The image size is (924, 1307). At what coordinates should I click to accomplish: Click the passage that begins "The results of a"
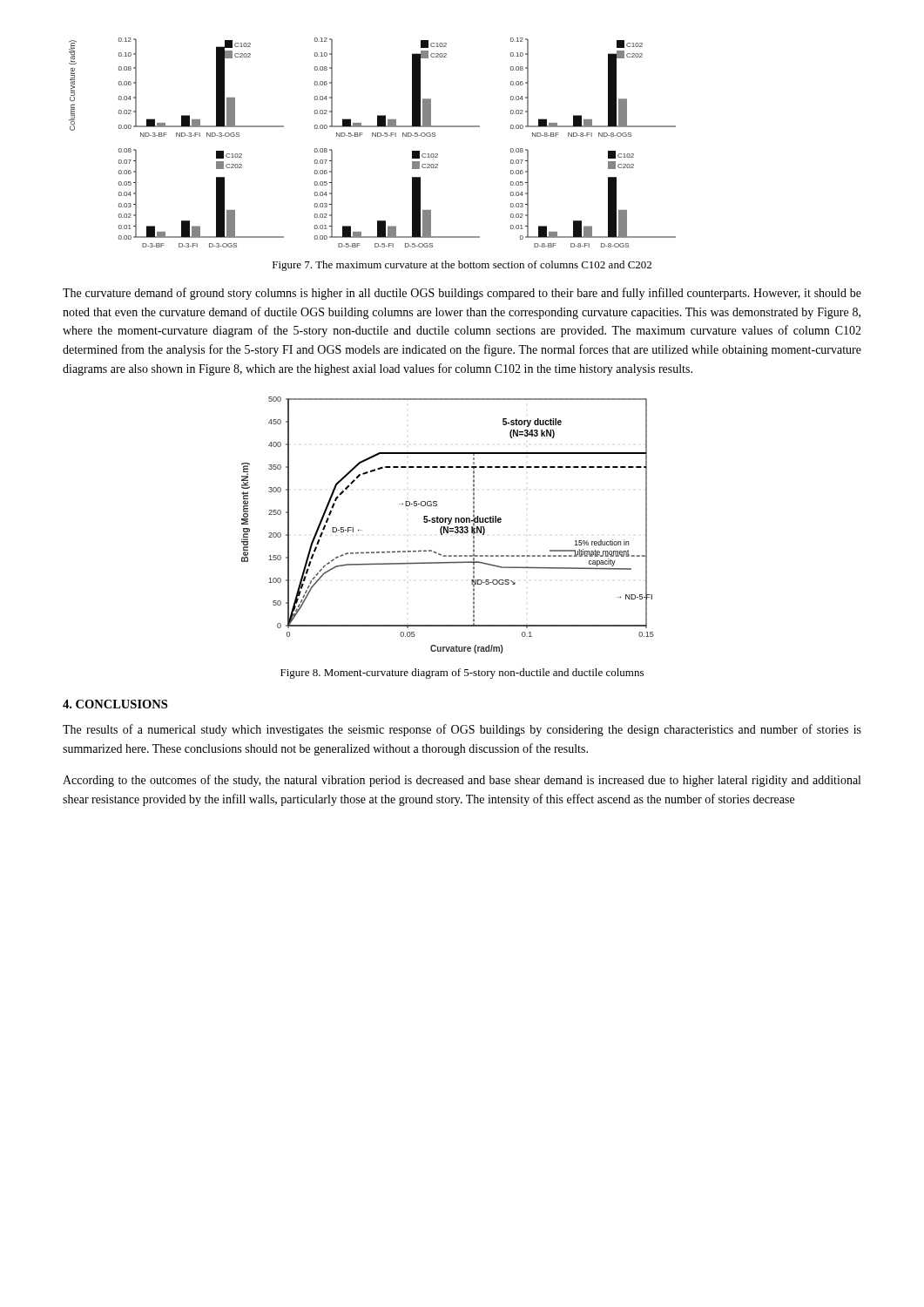pos(462,740)
